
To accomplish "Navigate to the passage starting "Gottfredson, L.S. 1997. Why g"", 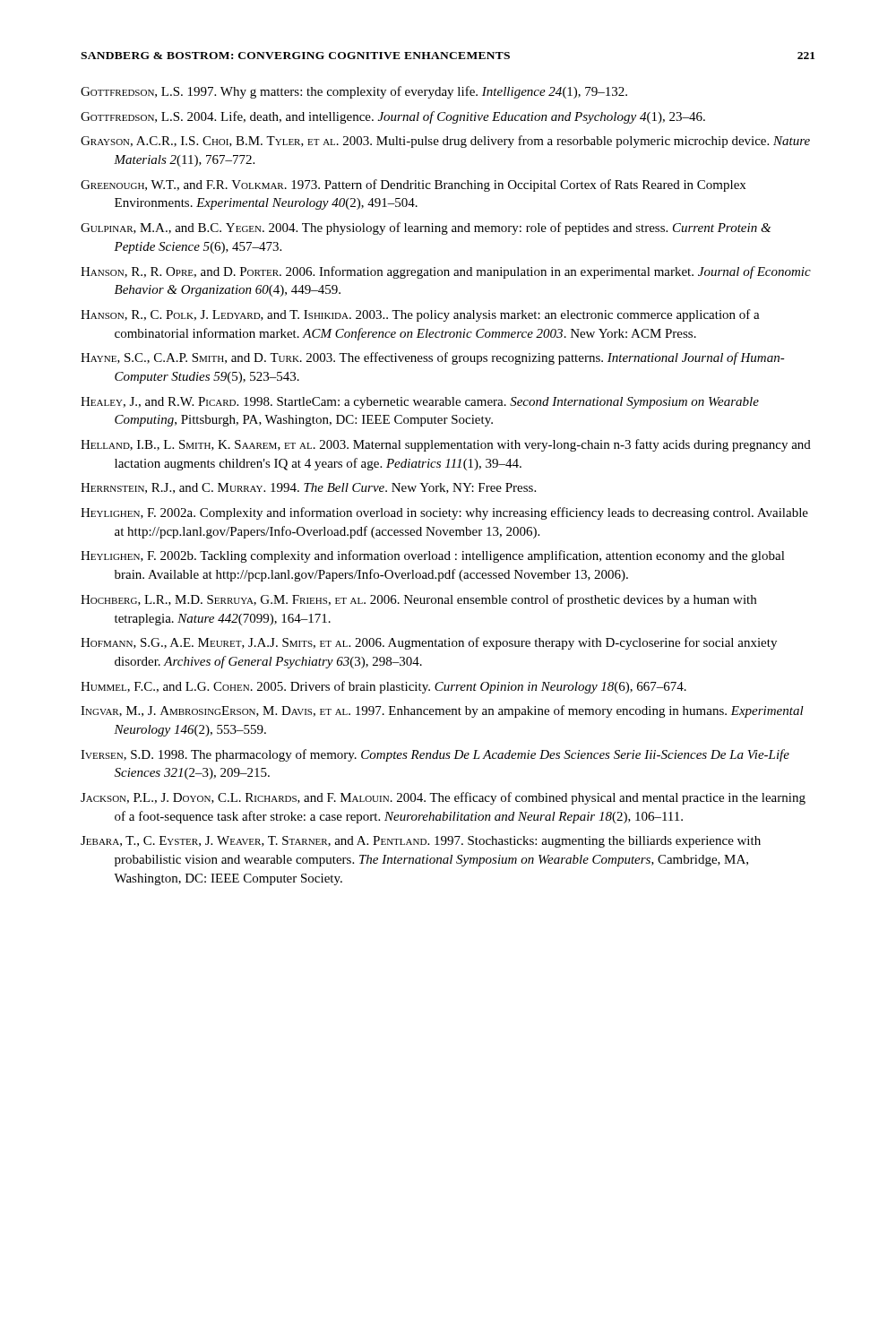I will pyautogui.click(x=354, y=91).
